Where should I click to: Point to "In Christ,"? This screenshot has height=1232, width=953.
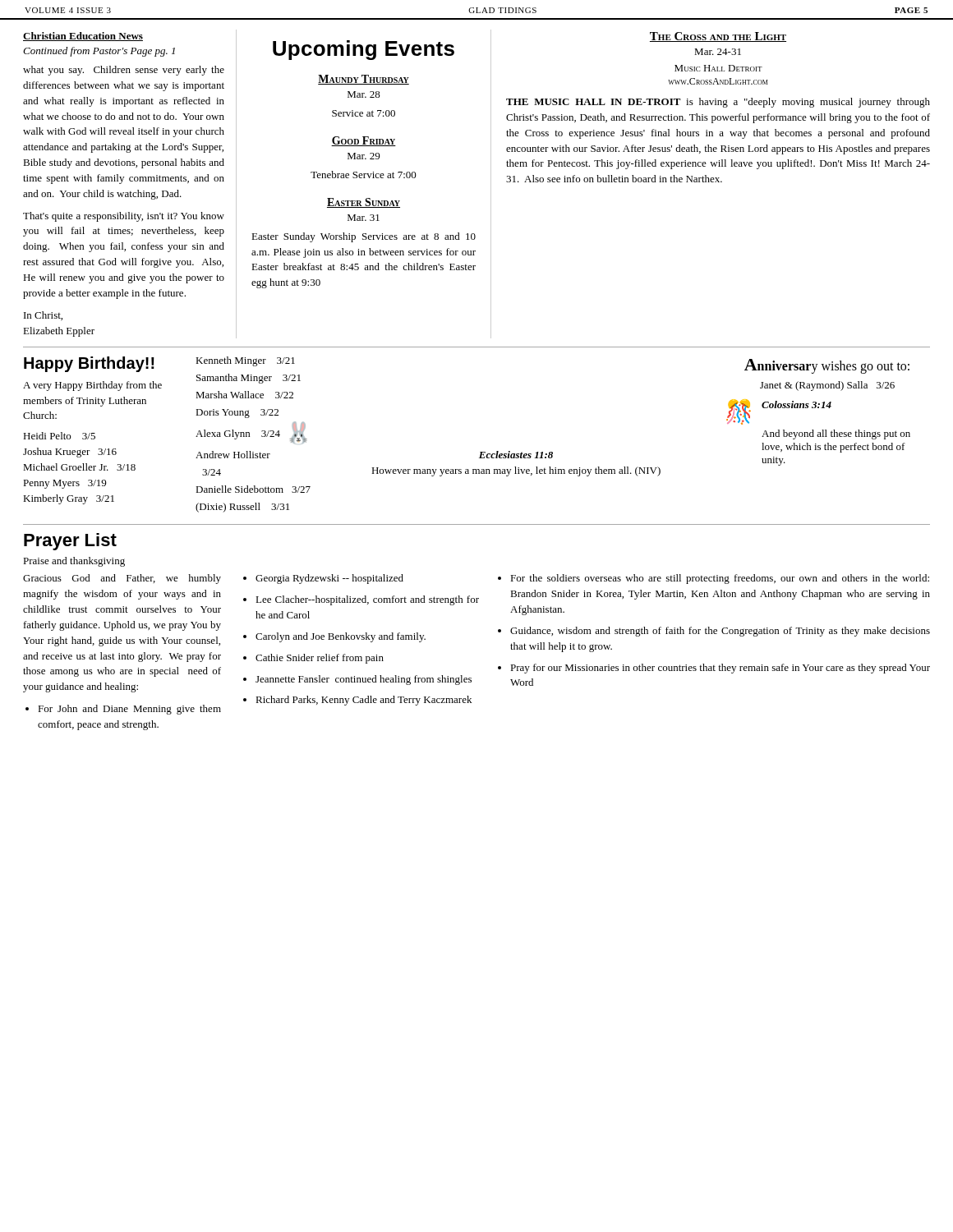click(43, 315)
